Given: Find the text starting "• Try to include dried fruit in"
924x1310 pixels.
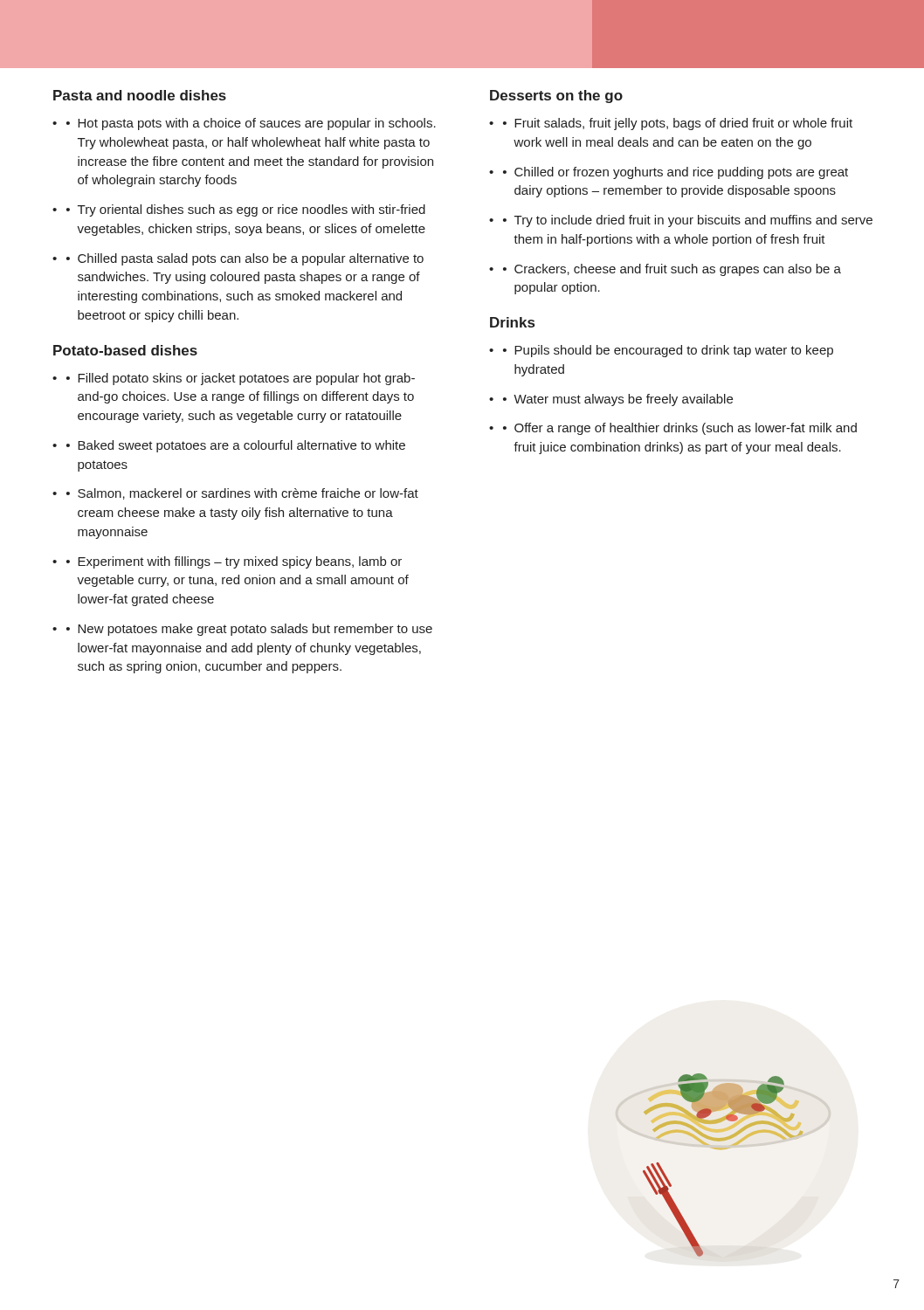Looking at the screenshot, I should pos(688,230).
